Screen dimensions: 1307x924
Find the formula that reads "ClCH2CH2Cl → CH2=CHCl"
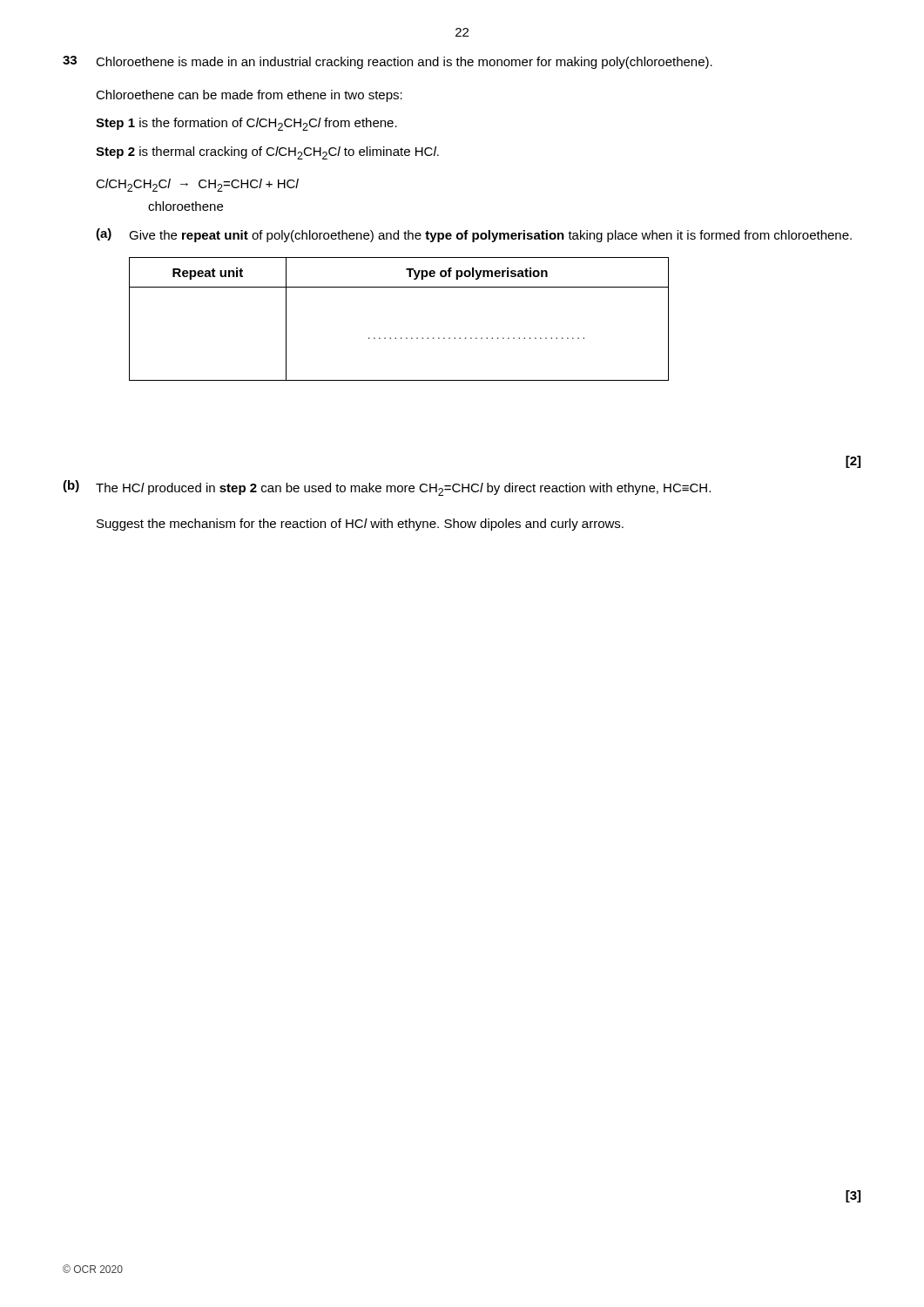pyautogui.click(x=197, y=185)
